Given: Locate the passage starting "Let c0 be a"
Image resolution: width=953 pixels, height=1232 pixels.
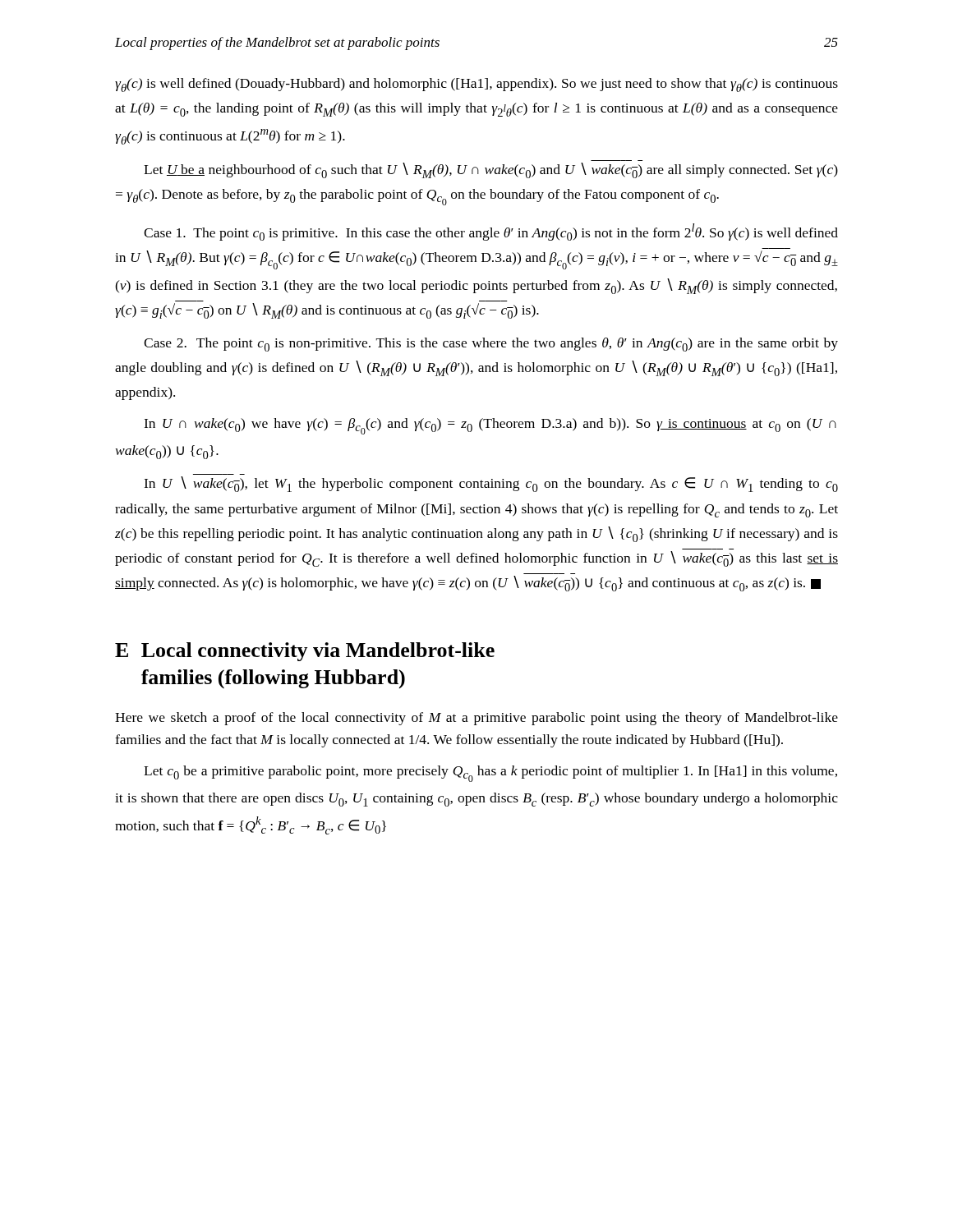Looking at the screenshot, I should click(476, 800).
